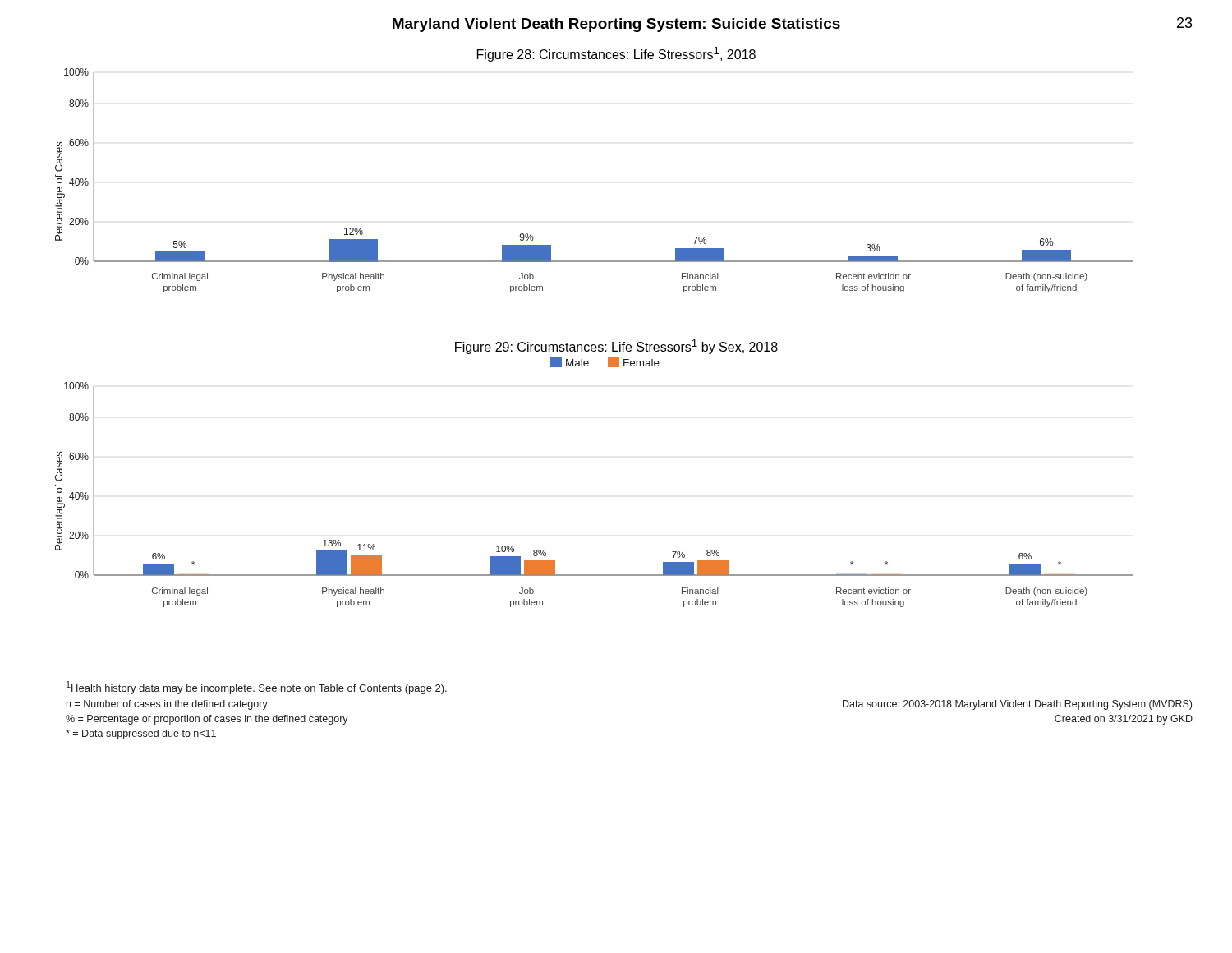Select the footnote that says "% = Percentage or proportion"
Image resolution: width=1232 pixels, height=953 pixels.
click(207, 719)
